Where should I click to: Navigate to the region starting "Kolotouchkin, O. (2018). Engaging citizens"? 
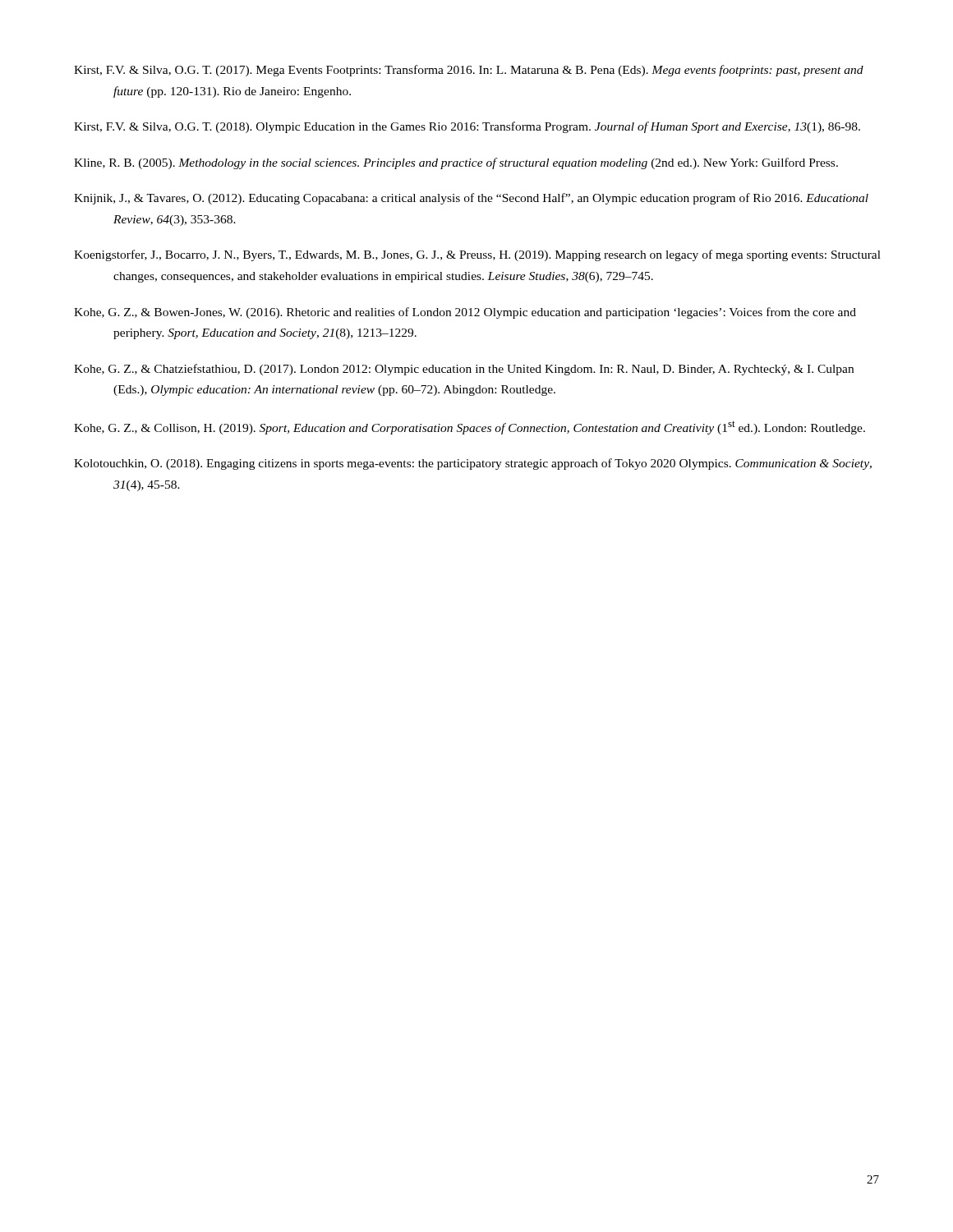tap(473, 474)
